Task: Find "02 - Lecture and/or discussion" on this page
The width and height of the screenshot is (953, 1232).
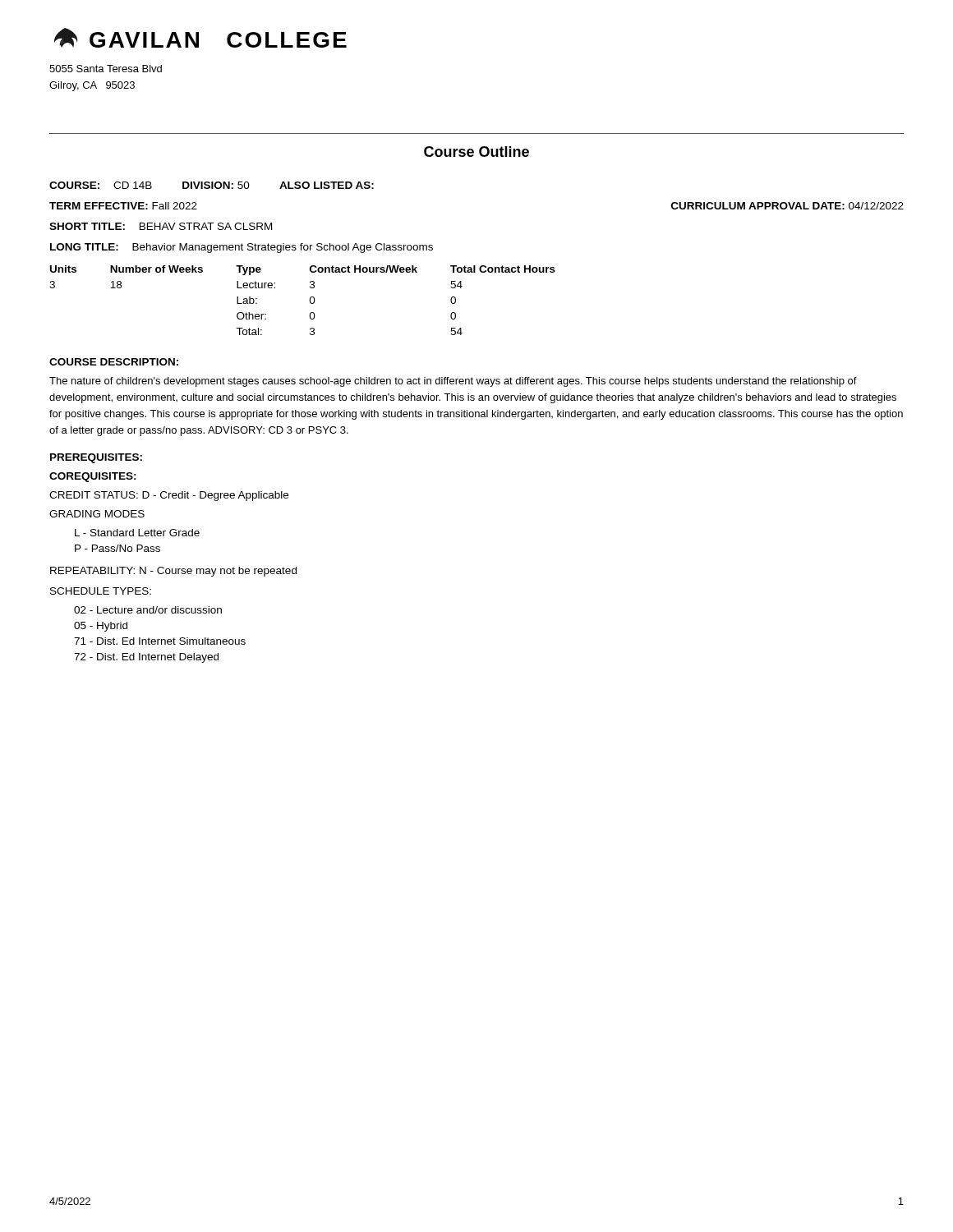Action: [148, 609]
